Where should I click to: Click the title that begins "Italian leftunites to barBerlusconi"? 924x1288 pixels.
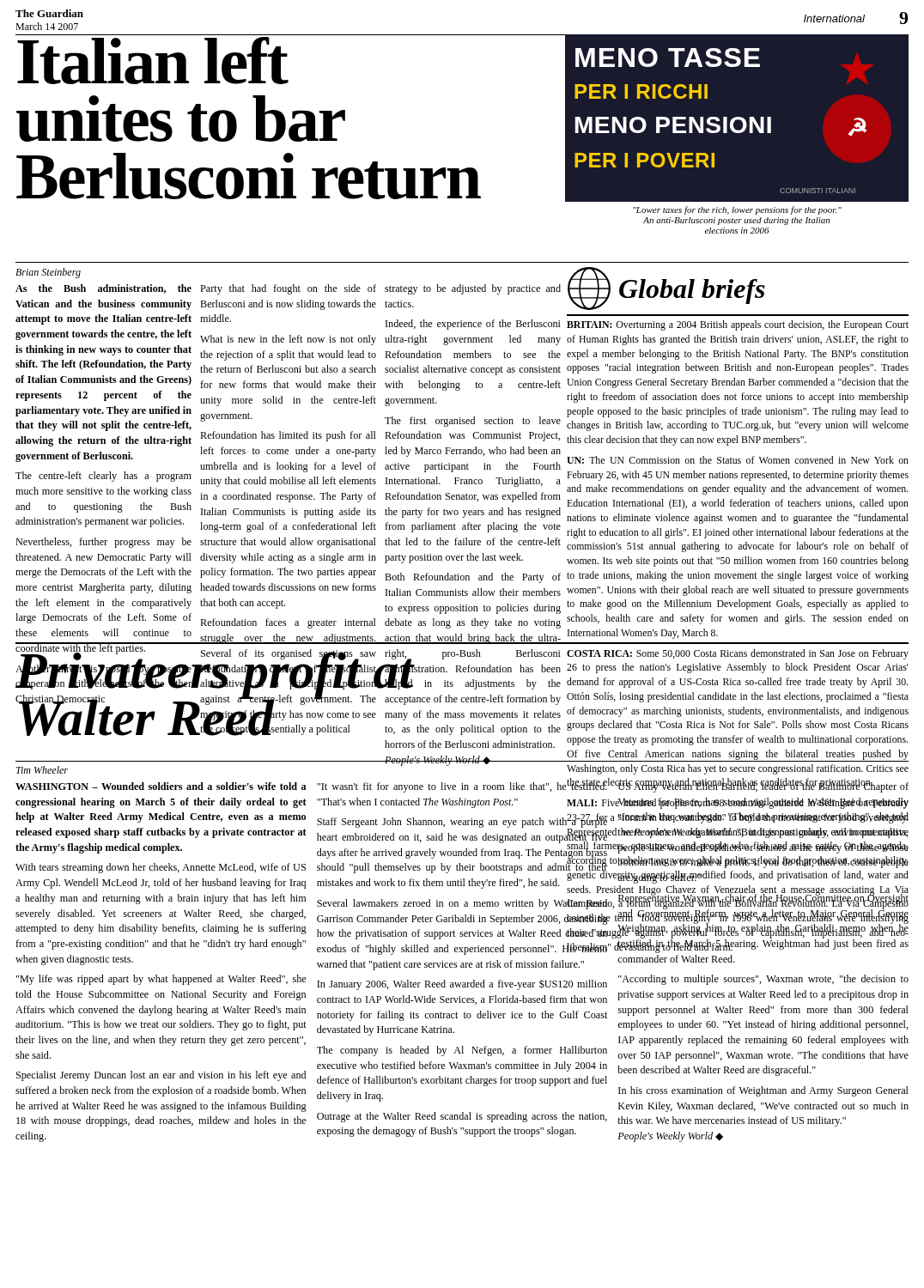(286, 119)
